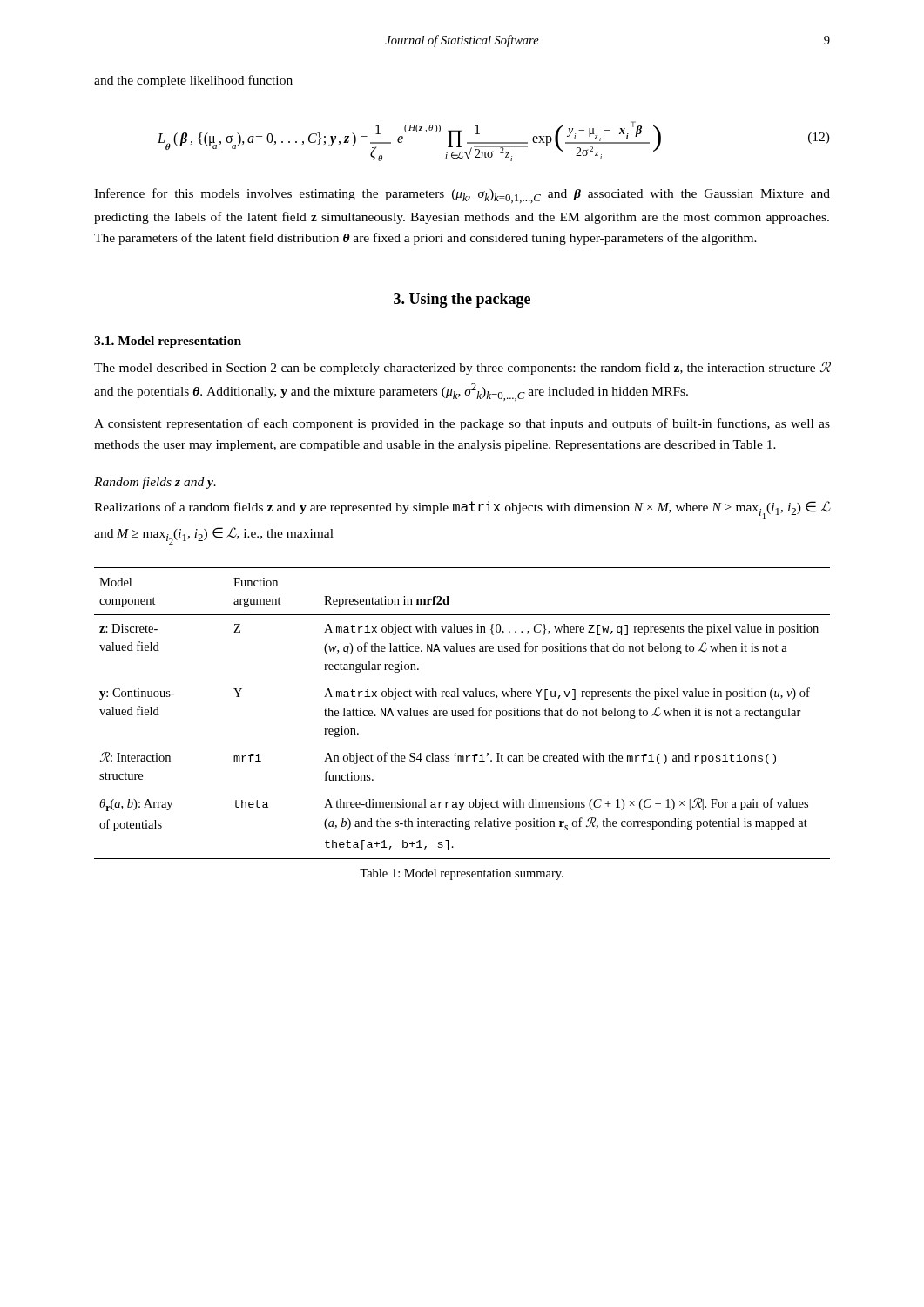Point to "Table 1: Model representation summary."
The height and width of the screenshot is (1307, 924).
pyautogui.click(x=462, y=873)
